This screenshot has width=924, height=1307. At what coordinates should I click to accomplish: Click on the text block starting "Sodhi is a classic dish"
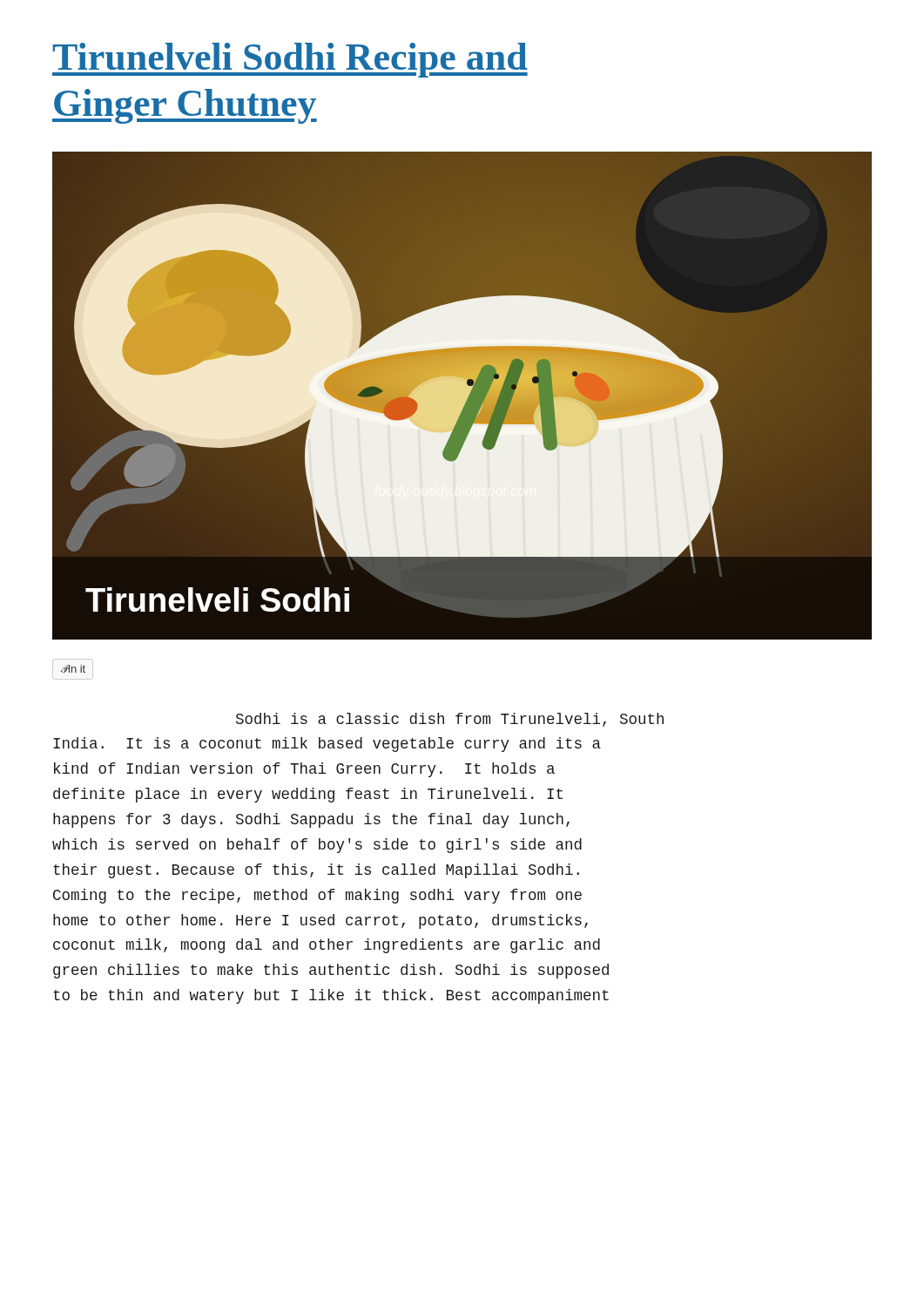click(359, 858)
